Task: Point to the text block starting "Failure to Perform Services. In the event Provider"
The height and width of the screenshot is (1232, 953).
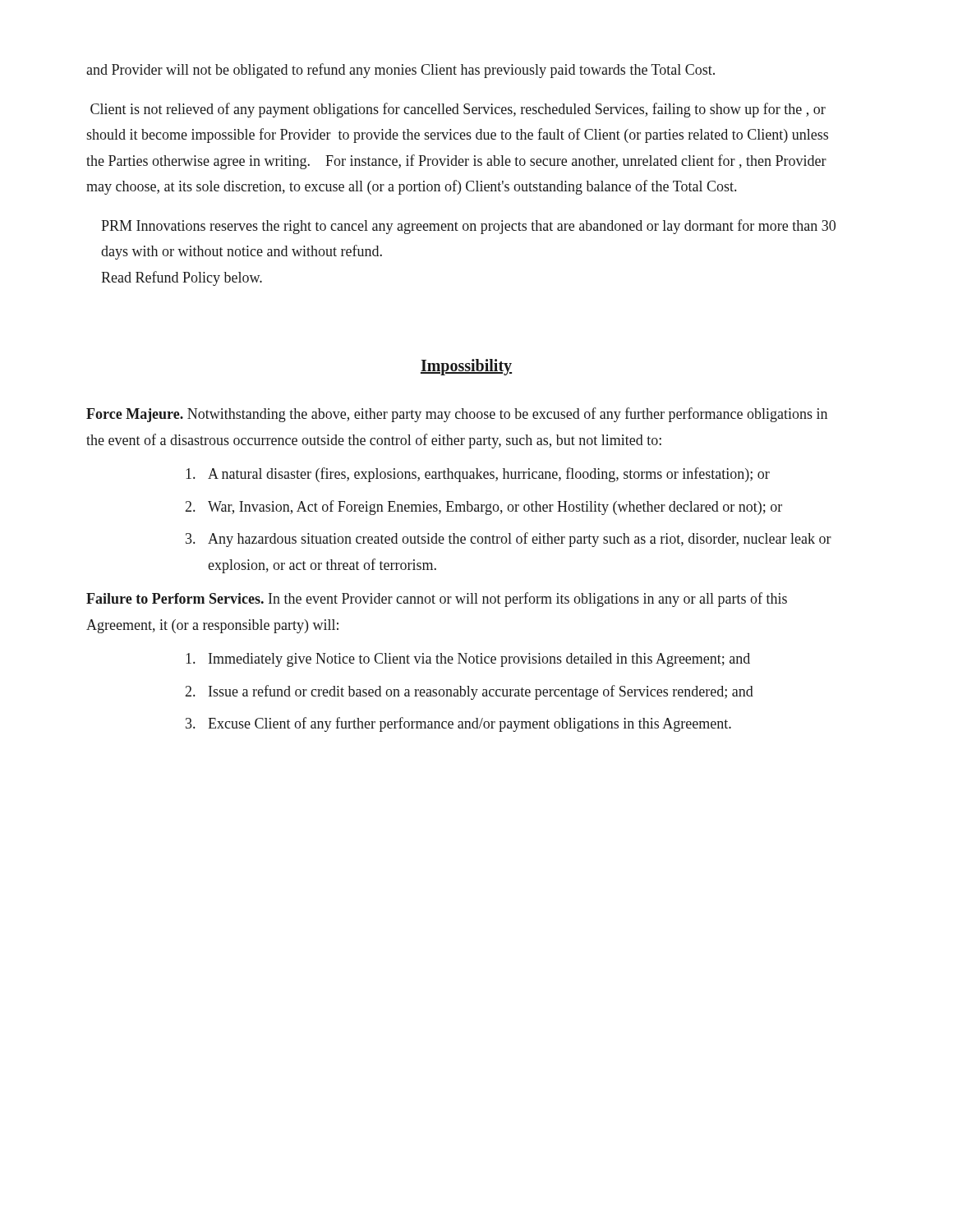Action: point(437,612)
